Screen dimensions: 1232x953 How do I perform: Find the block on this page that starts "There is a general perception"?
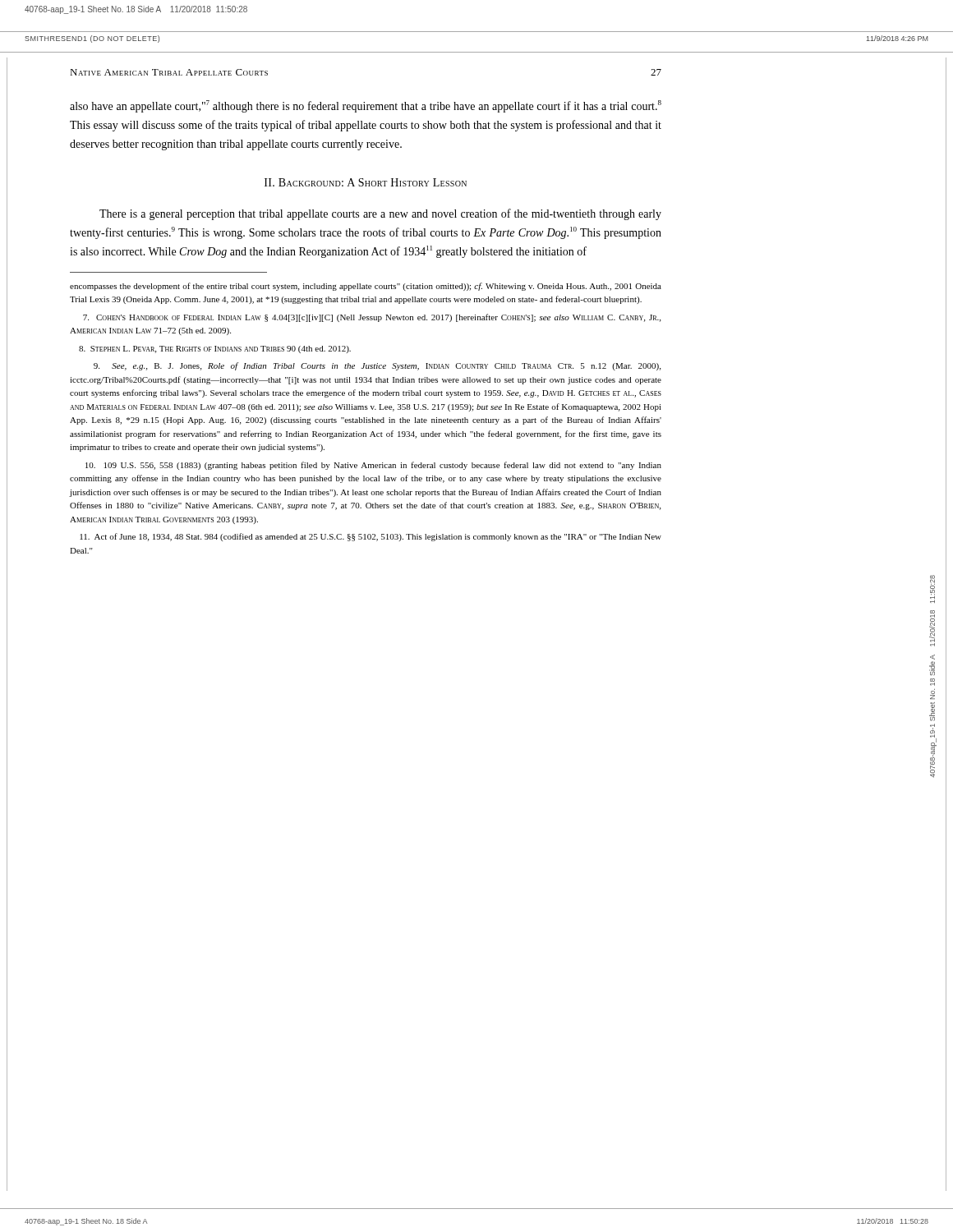[366, 233]
